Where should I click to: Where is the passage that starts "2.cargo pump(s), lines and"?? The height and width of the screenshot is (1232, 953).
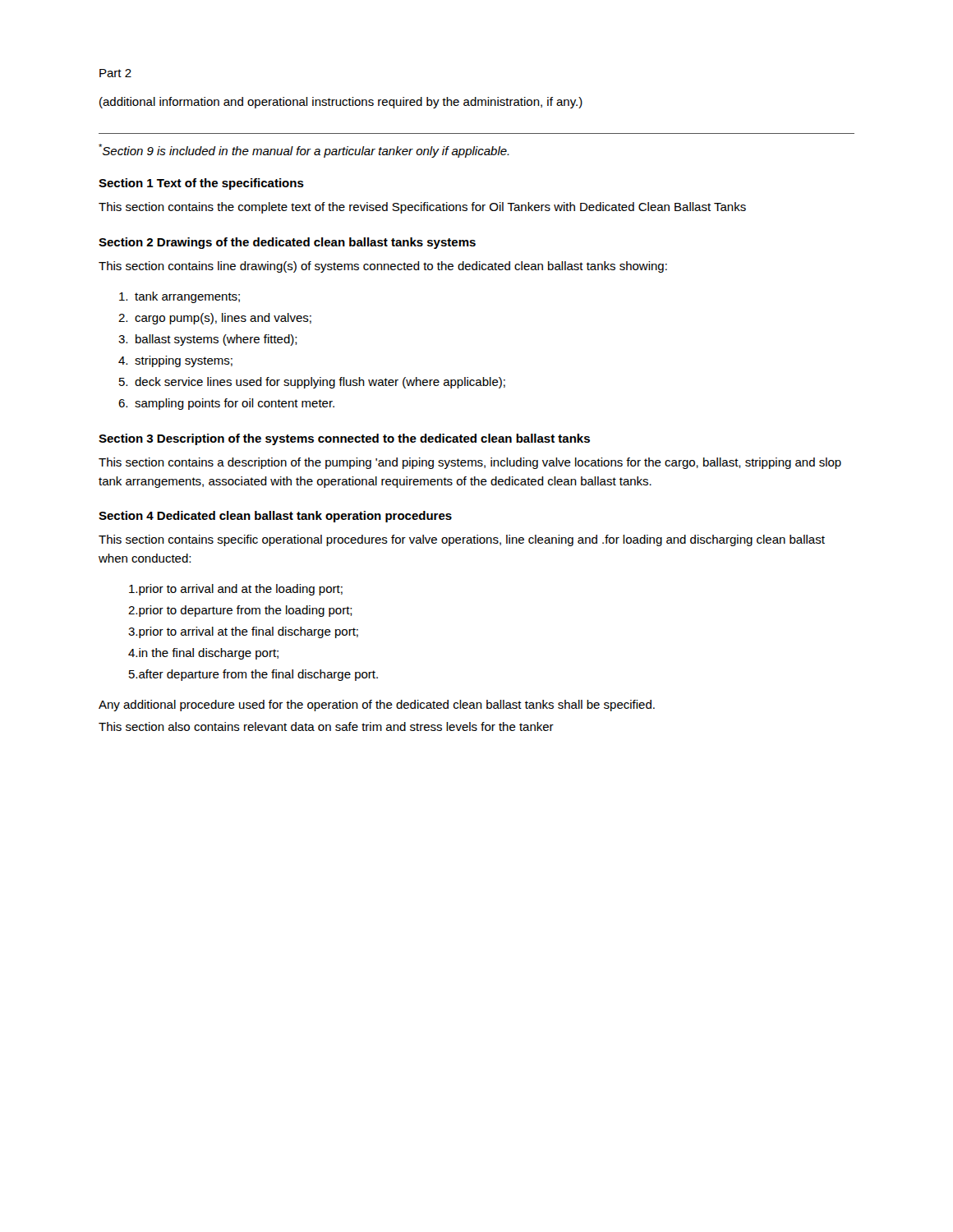(215, 319)
